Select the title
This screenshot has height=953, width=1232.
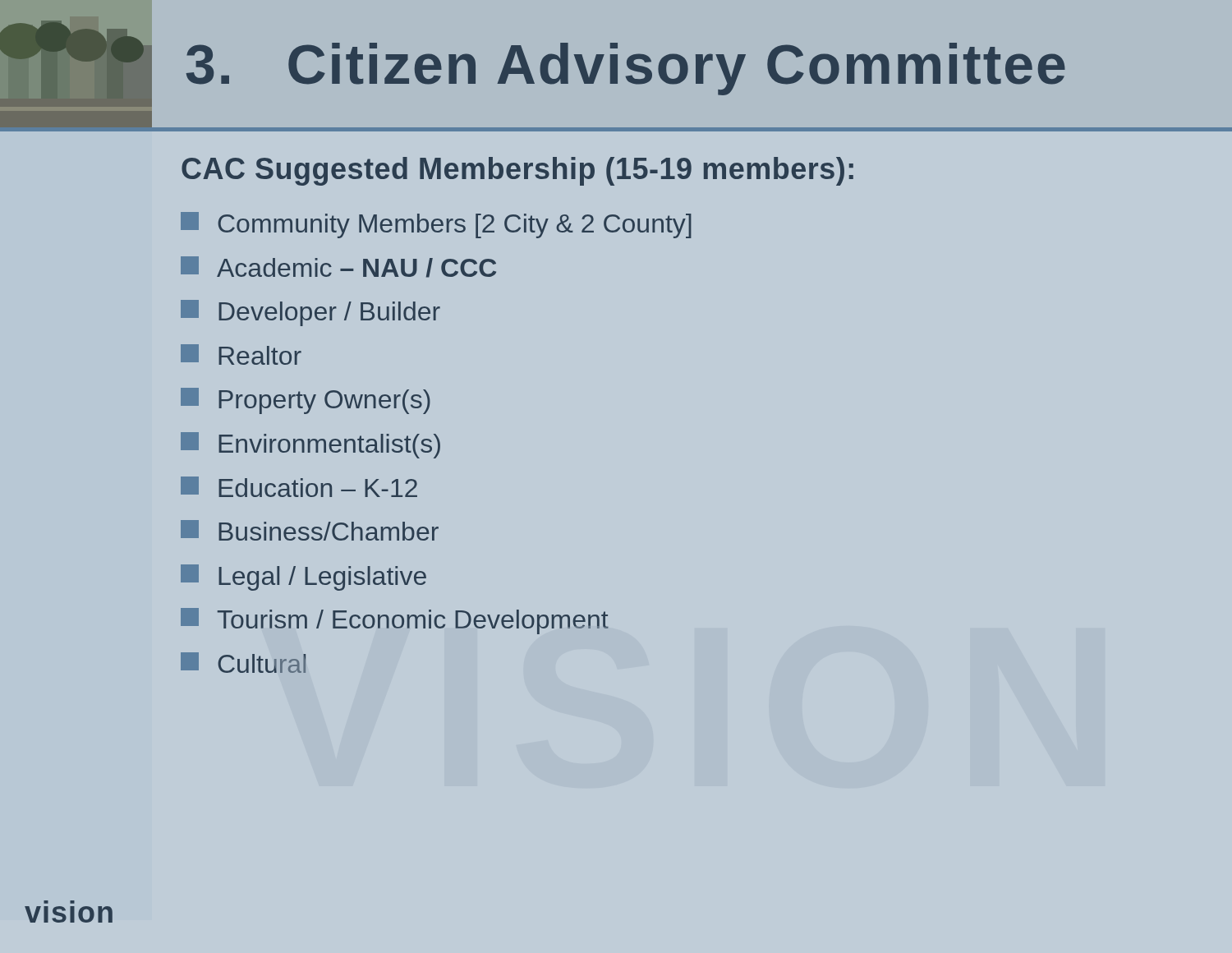click(627, 64)
